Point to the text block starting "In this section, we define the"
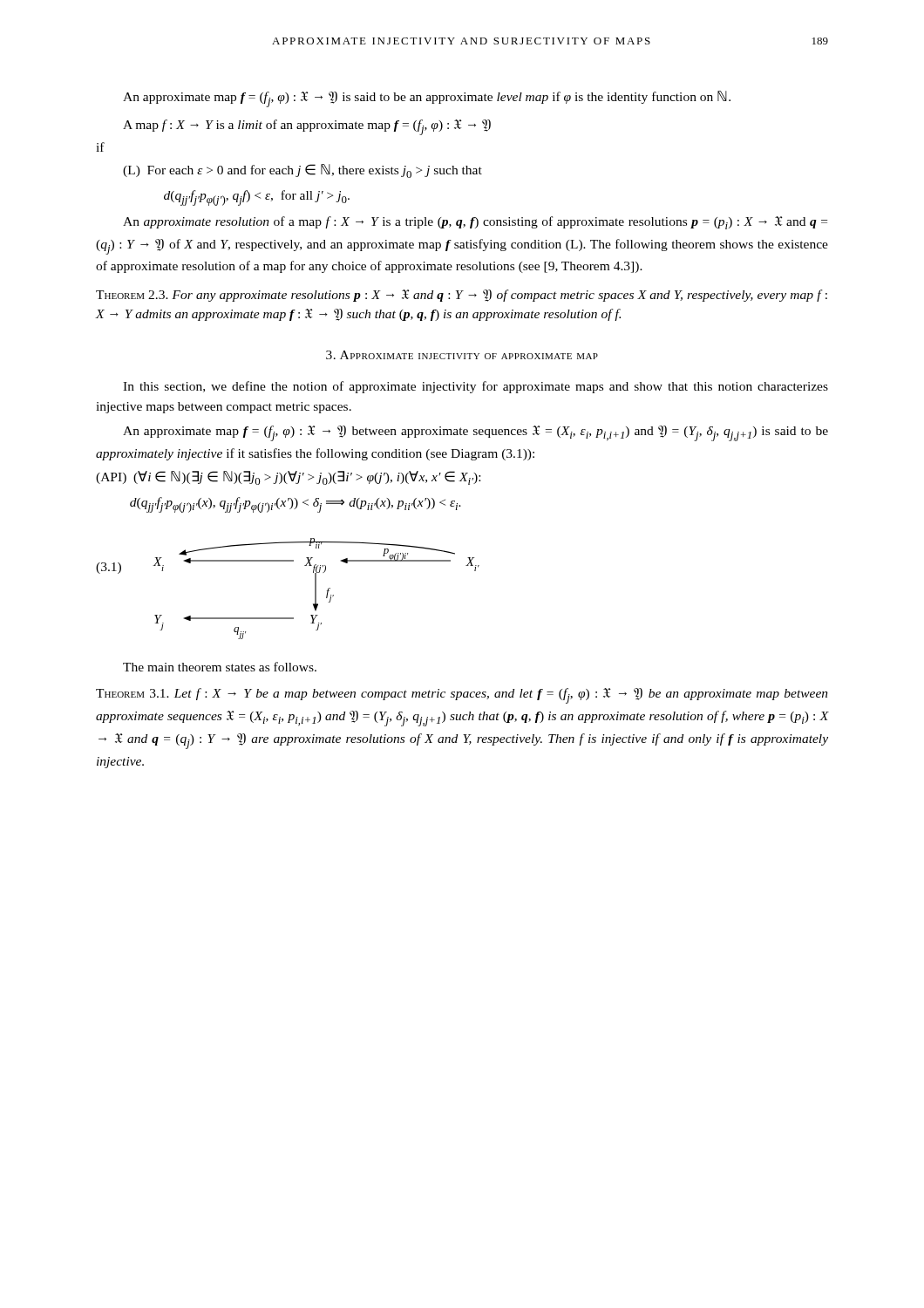The image size is (924, 1308). click(462, 396)
